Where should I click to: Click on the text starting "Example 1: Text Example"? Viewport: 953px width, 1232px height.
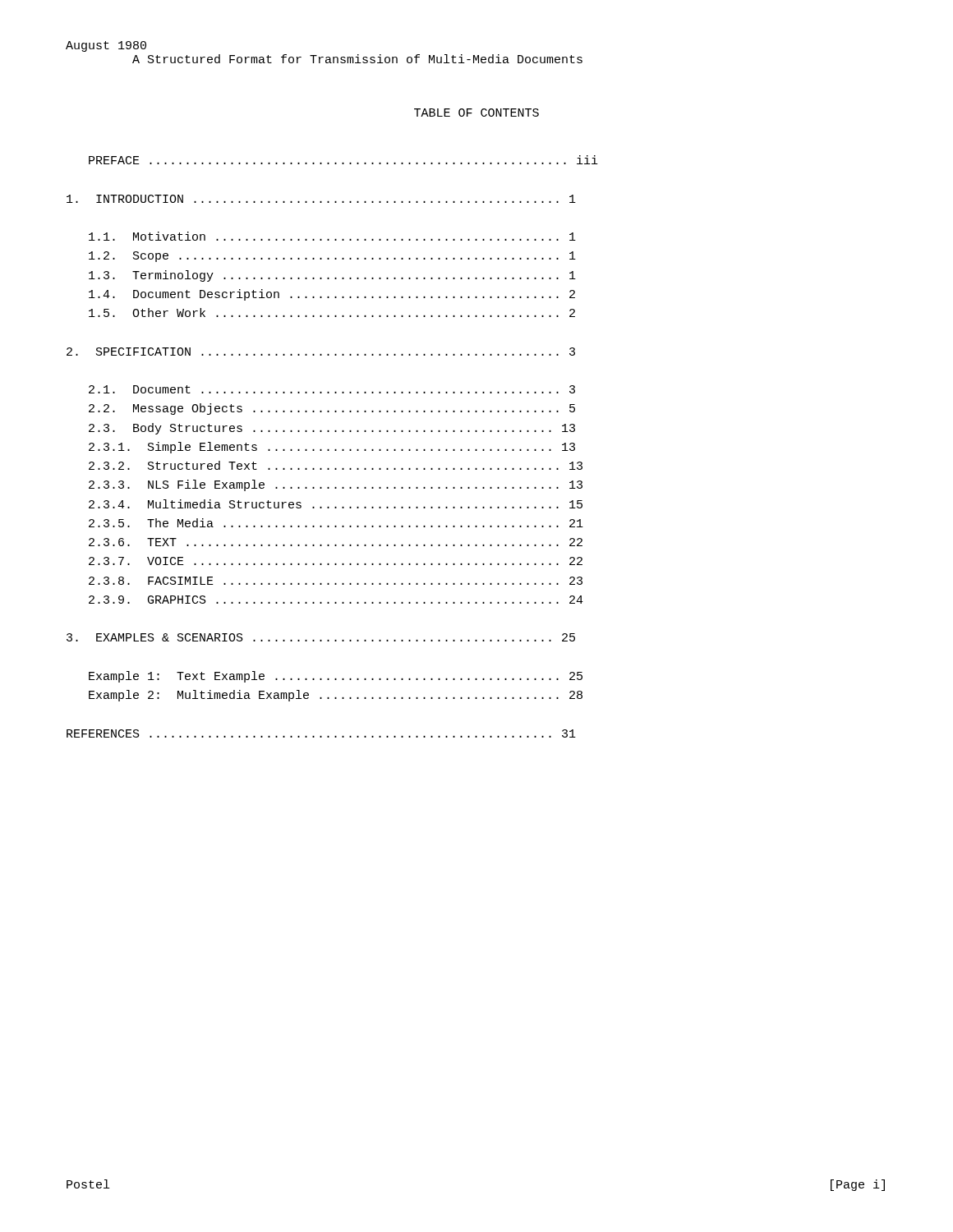(x=325, y=677)
